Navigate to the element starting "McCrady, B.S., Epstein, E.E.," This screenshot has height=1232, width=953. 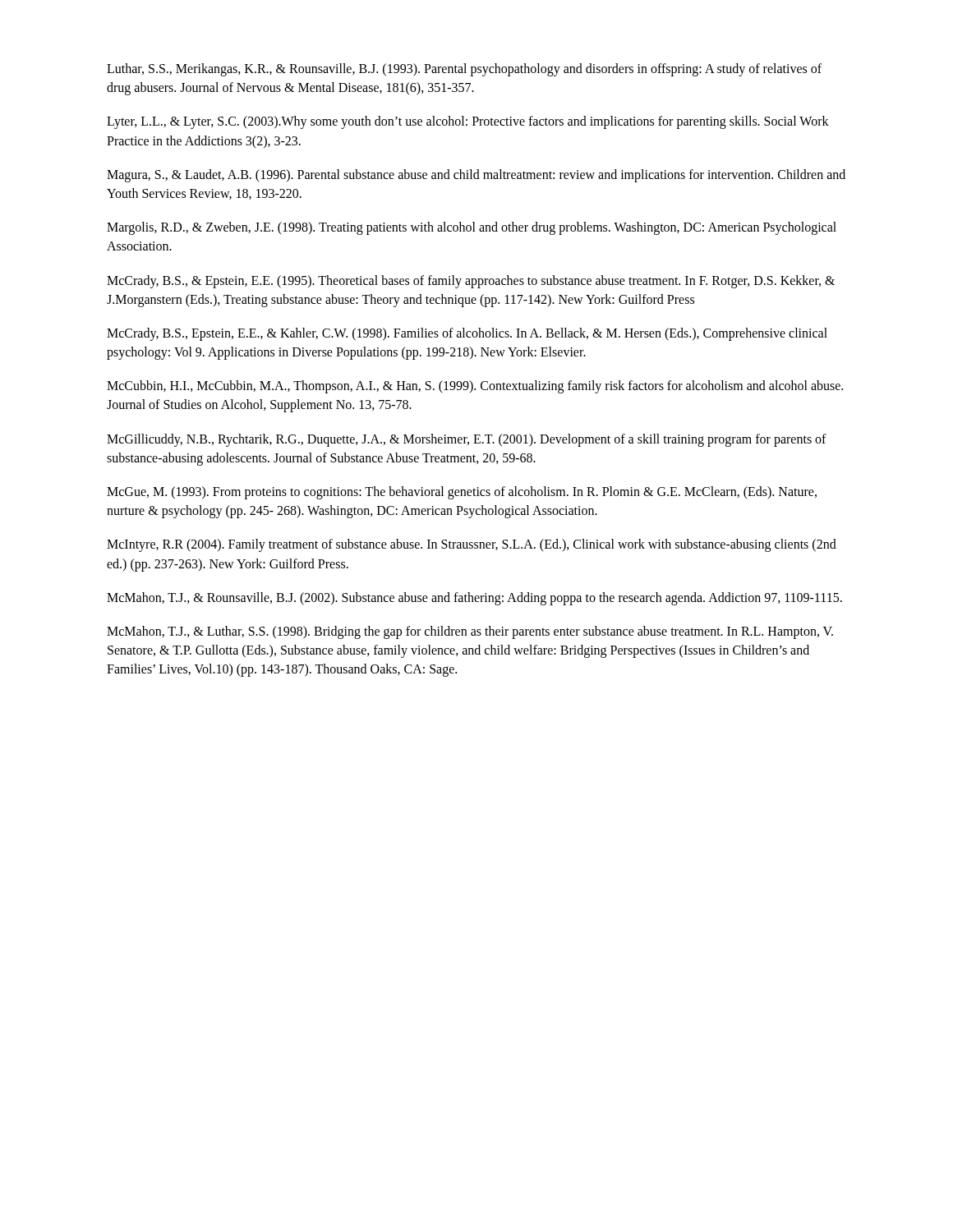click(x=467, y=342)
